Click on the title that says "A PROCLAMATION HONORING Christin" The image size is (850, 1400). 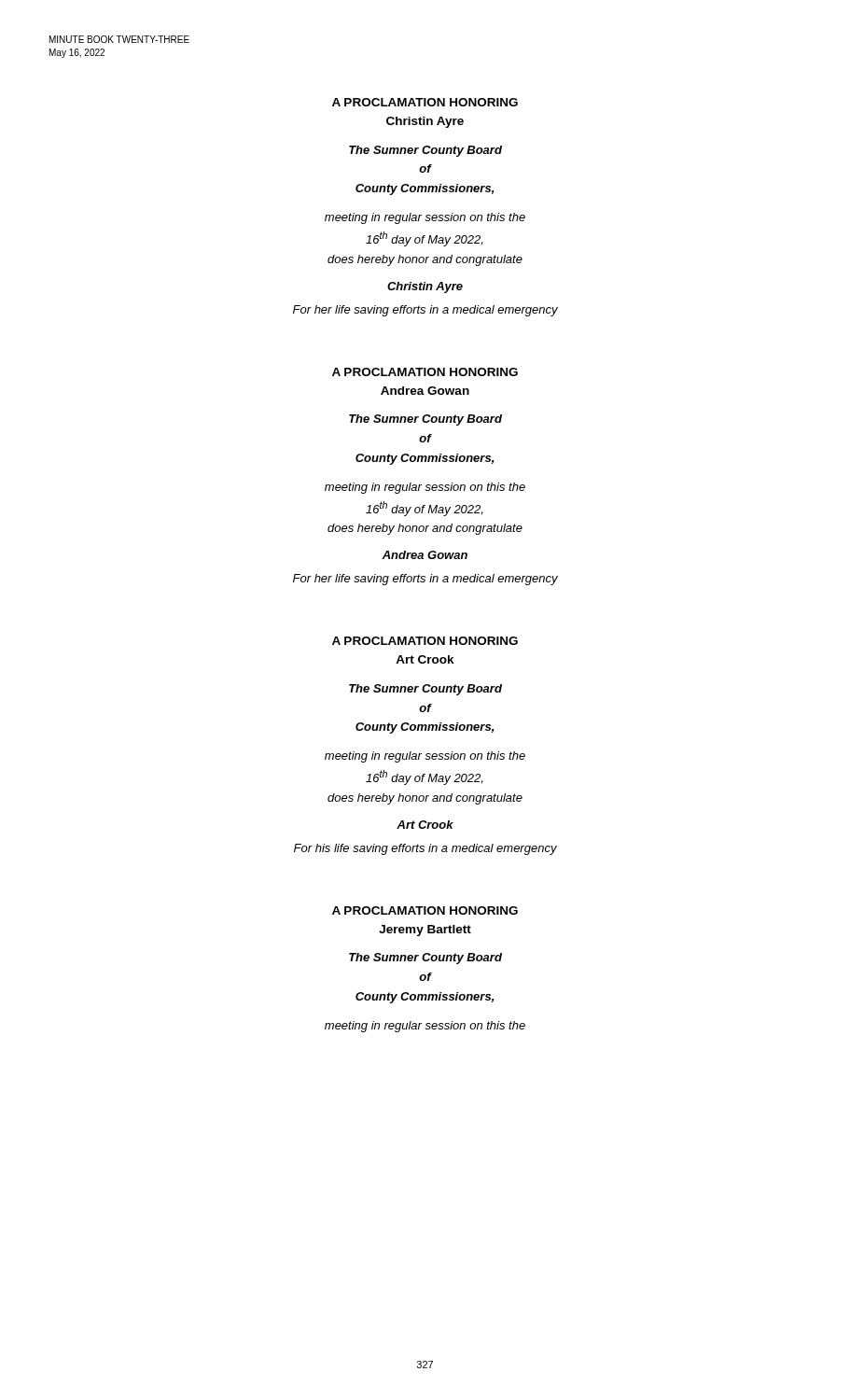click(425, 112)
